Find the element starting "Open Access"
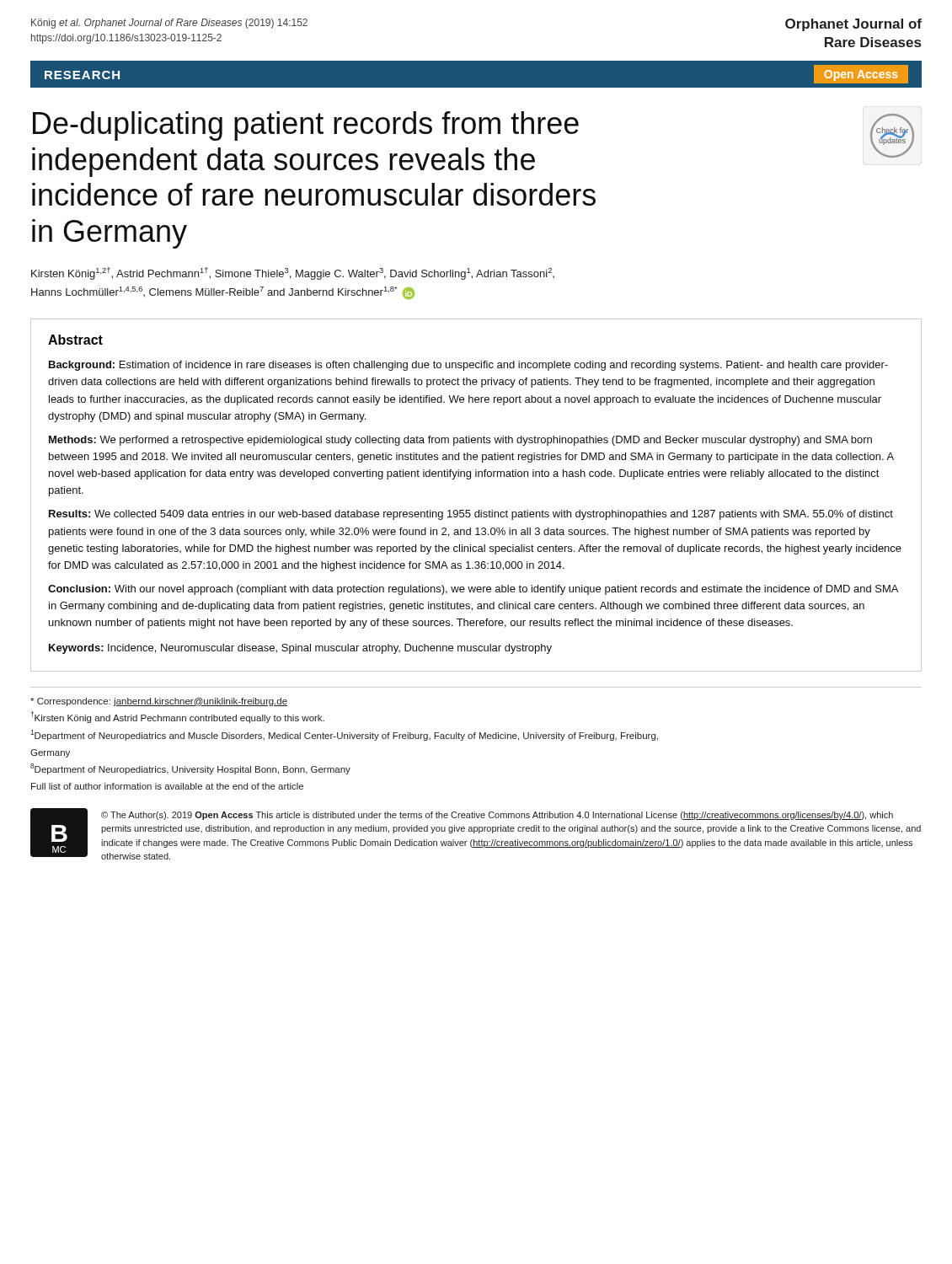The height and width of the screenshot is (1264, 952). (x=861, y=74)
